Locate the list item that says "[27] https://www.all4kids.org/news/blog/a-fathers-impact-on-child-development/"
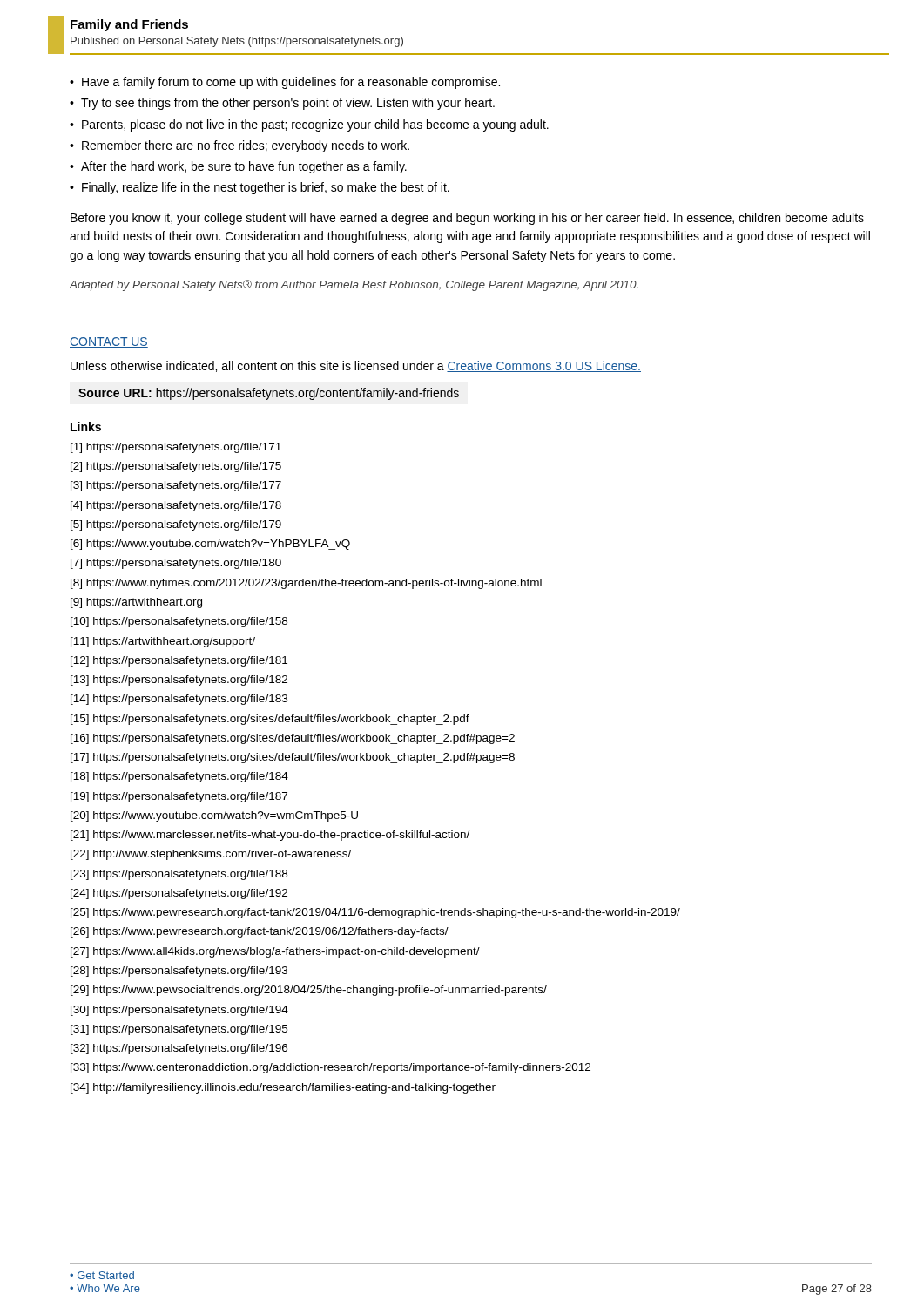 coord(275,951)
